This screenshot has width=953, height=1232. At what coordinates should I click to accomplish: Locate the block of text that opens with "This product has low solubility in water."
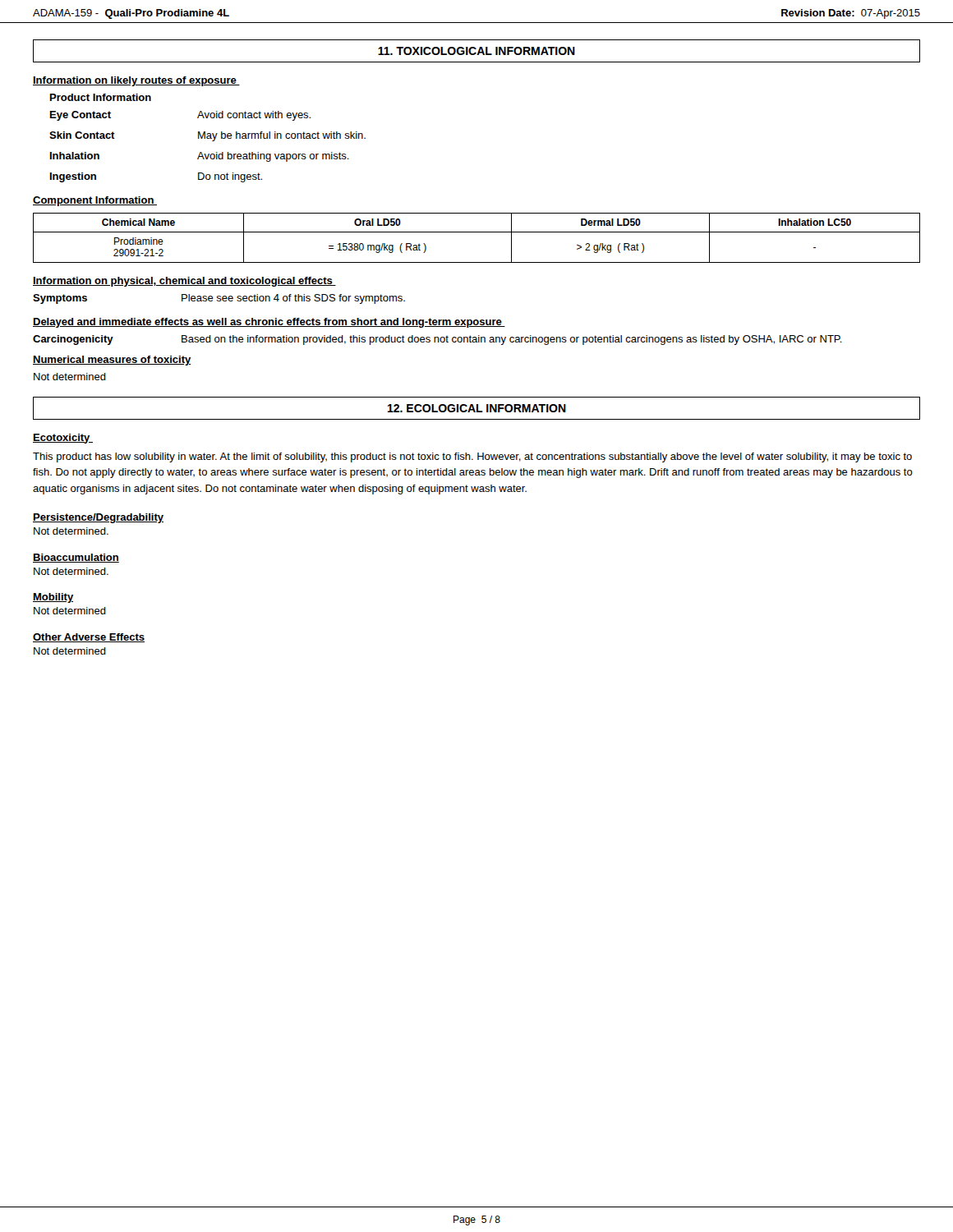click(x=473, y=472)
